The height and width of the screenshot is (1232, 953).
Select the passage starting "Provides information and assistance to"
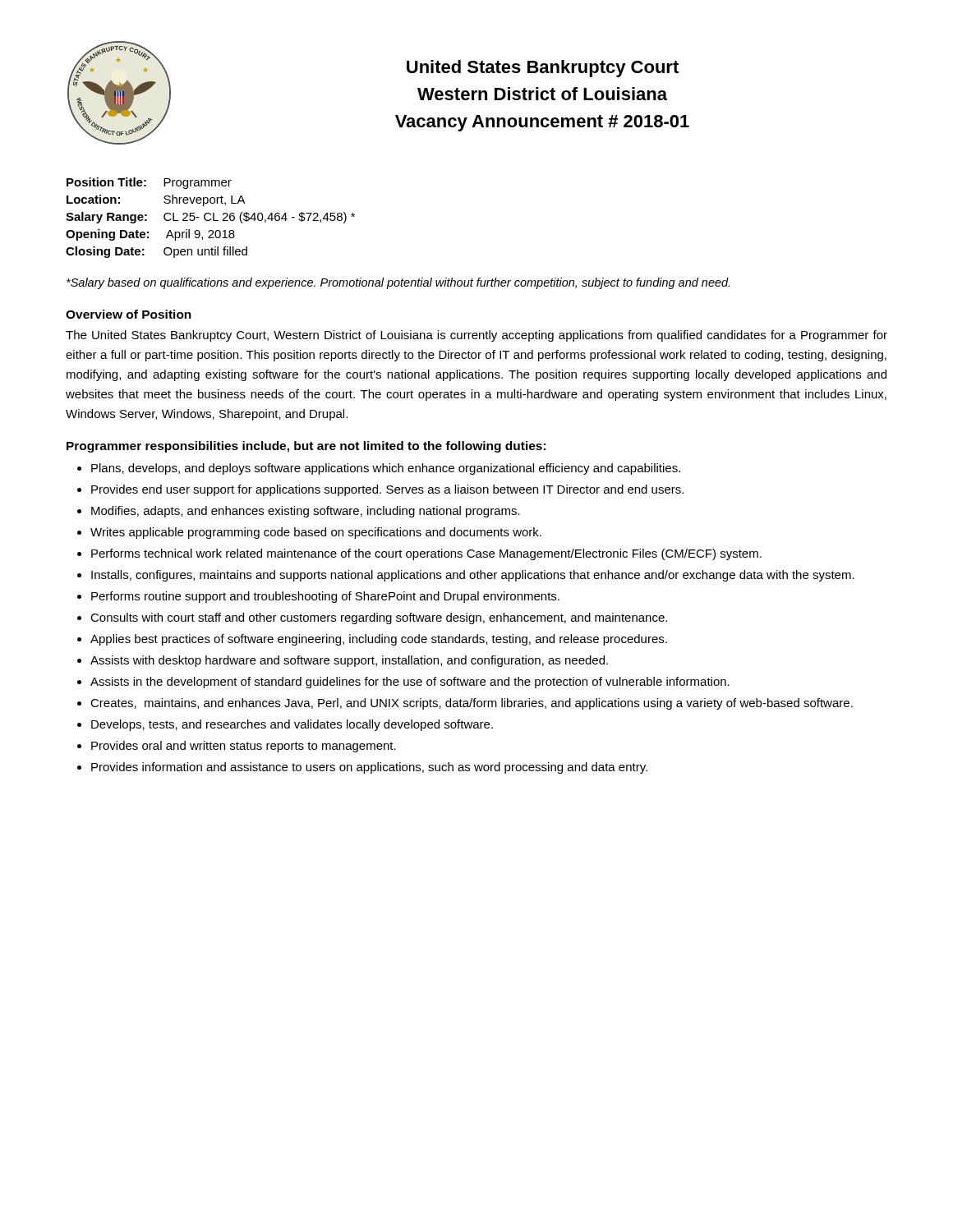[x=369, y=766]
